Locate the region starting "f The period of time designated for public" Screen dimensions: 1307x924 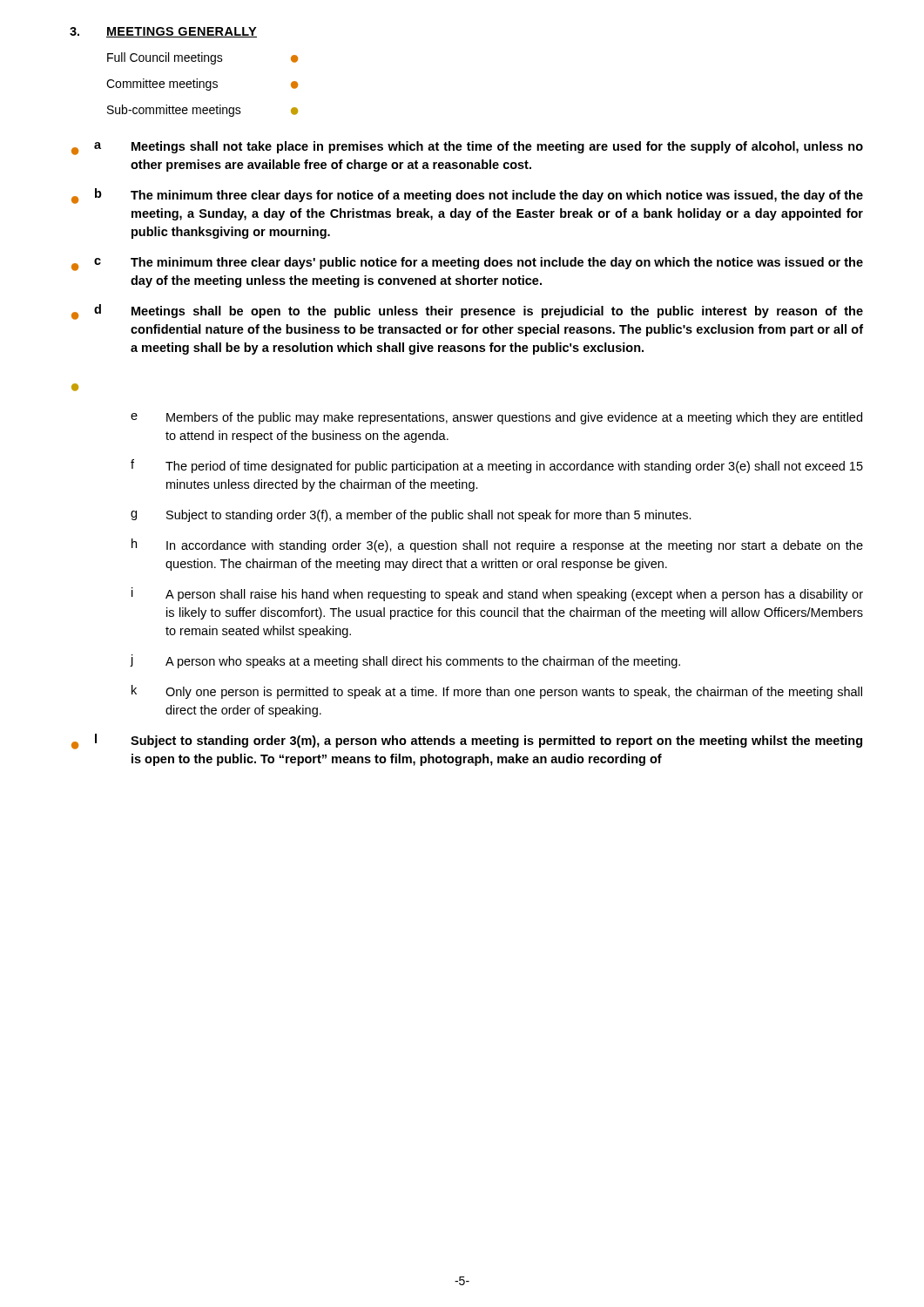click(497, 476)
